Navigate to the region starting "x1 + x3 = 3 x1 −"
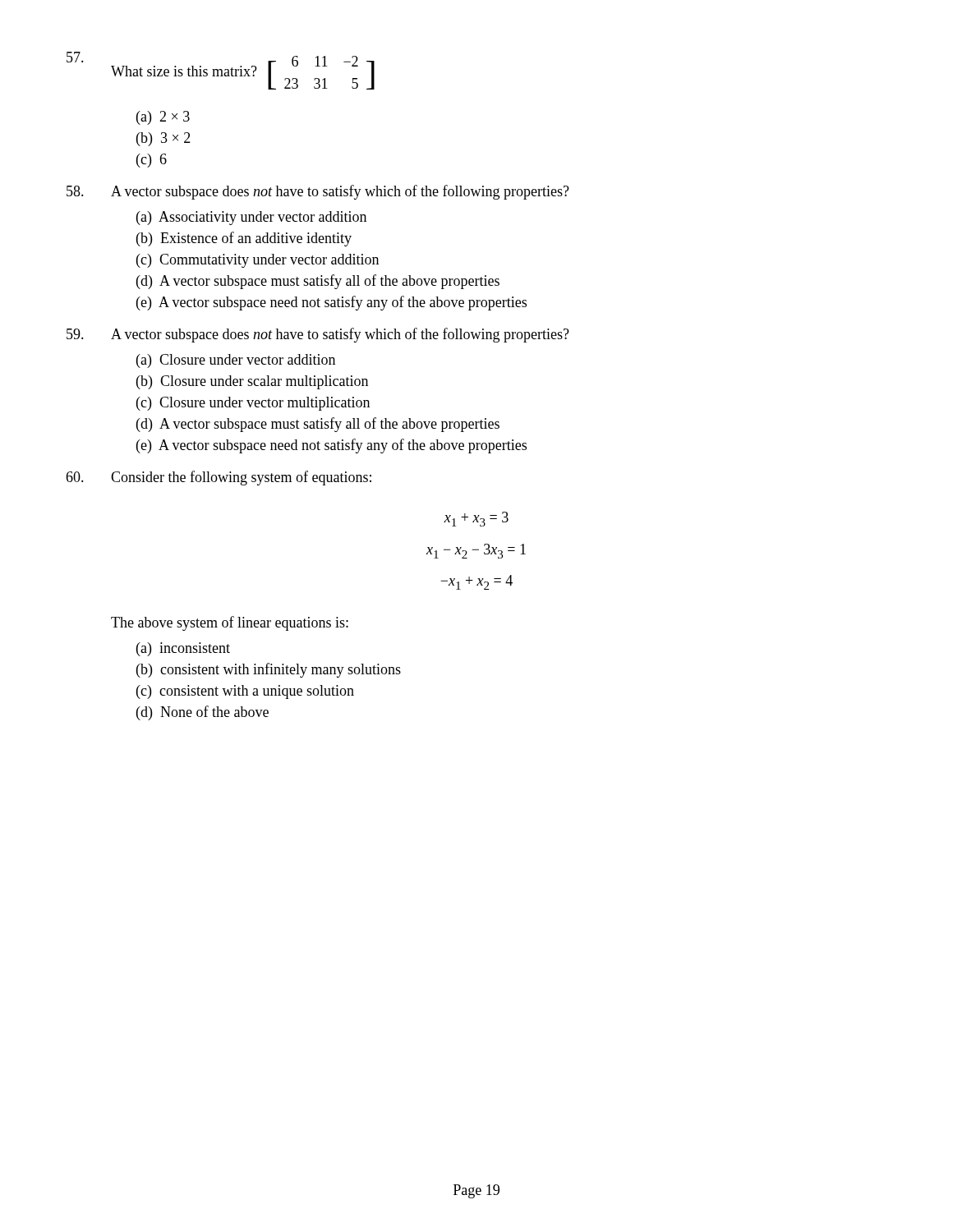This screenshot has width=953, height=1232. [476, 551]
